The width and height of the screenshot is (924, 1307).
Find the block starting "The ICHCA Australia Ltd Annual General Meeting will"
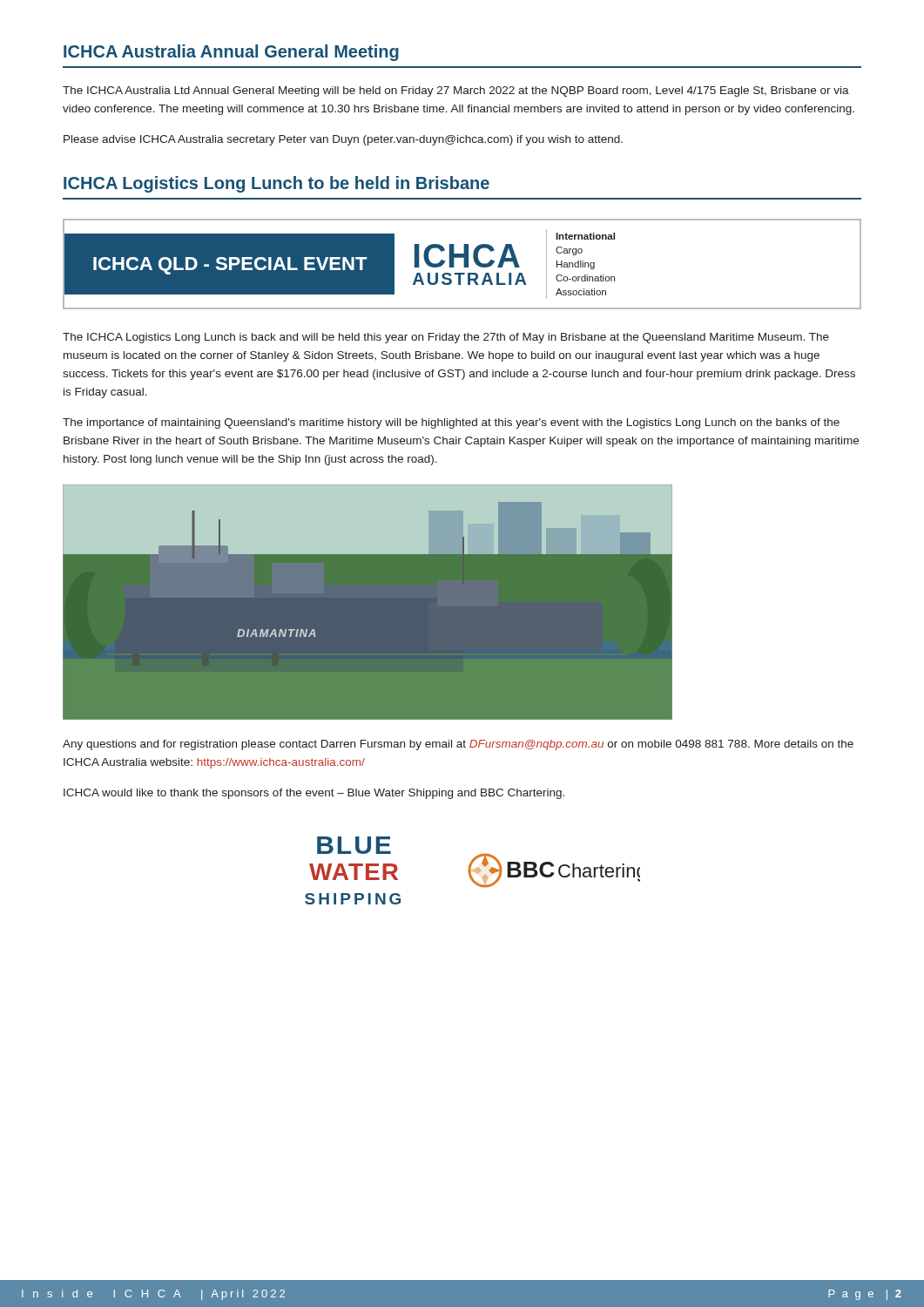point(459,99)
